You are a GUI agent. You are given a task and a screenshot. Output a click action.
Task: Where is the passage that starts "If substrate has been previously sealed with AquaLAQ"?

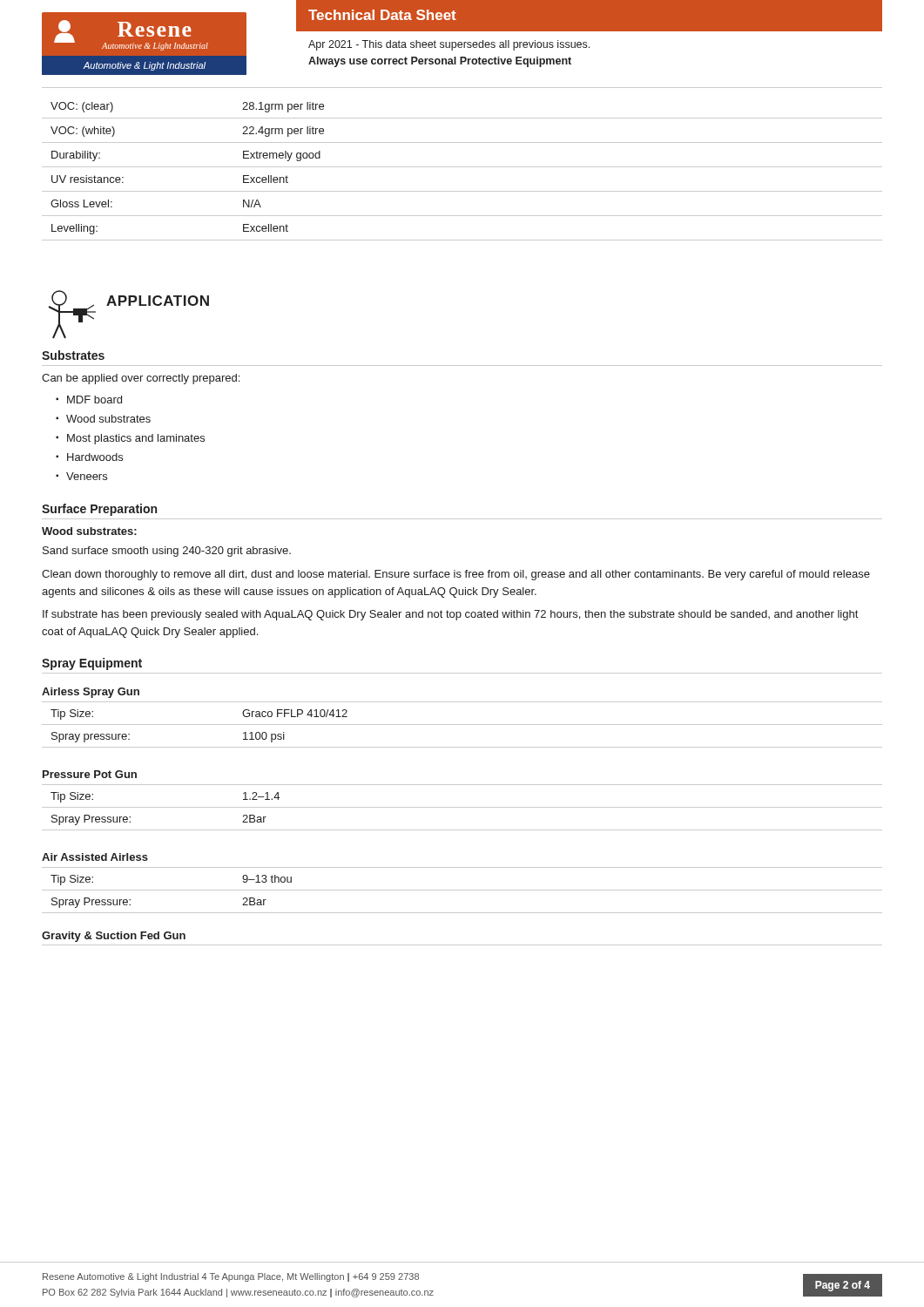point(450,623)
